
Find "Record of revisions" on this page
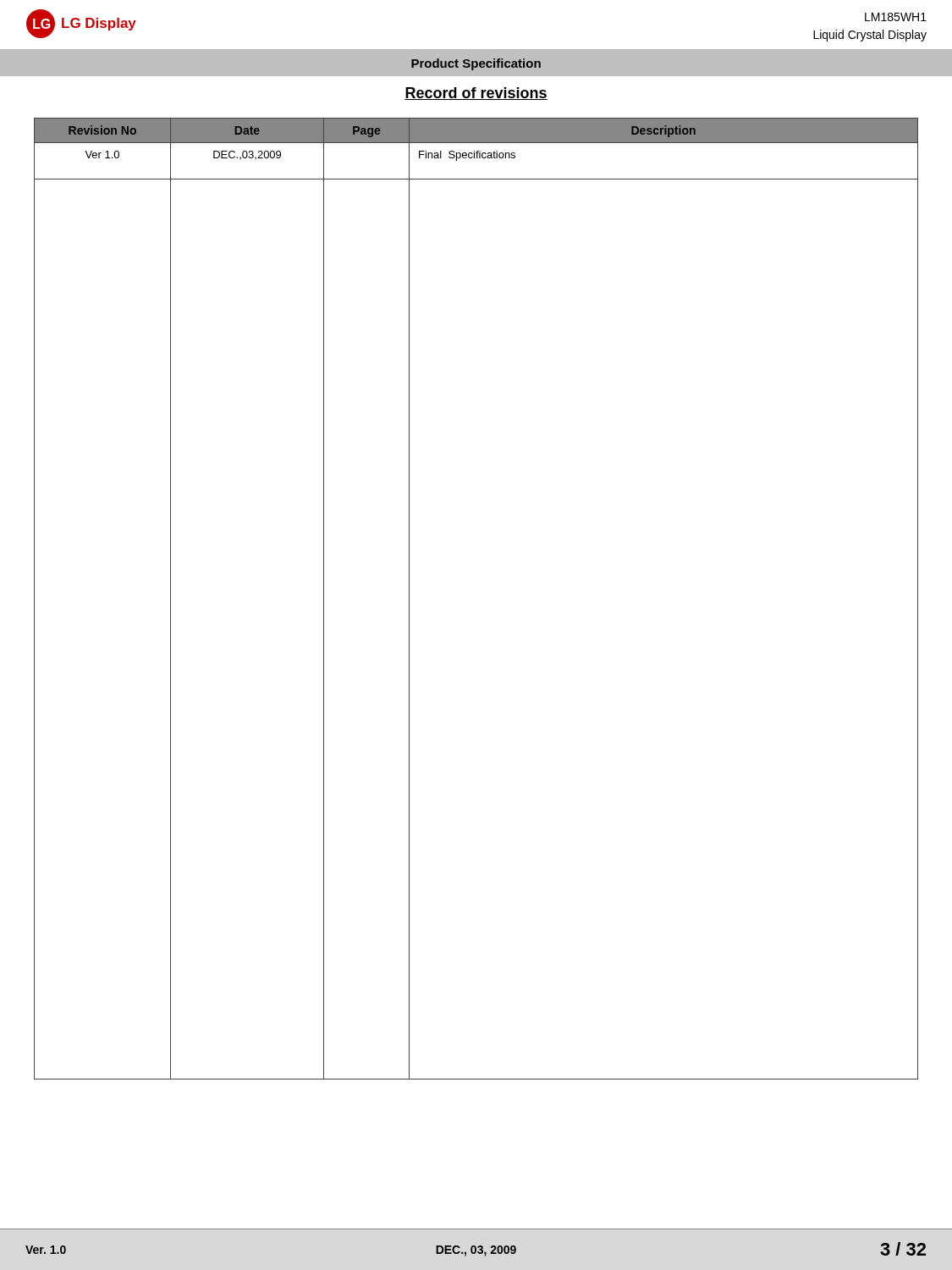pyautogui.click(x=476, y=93)
